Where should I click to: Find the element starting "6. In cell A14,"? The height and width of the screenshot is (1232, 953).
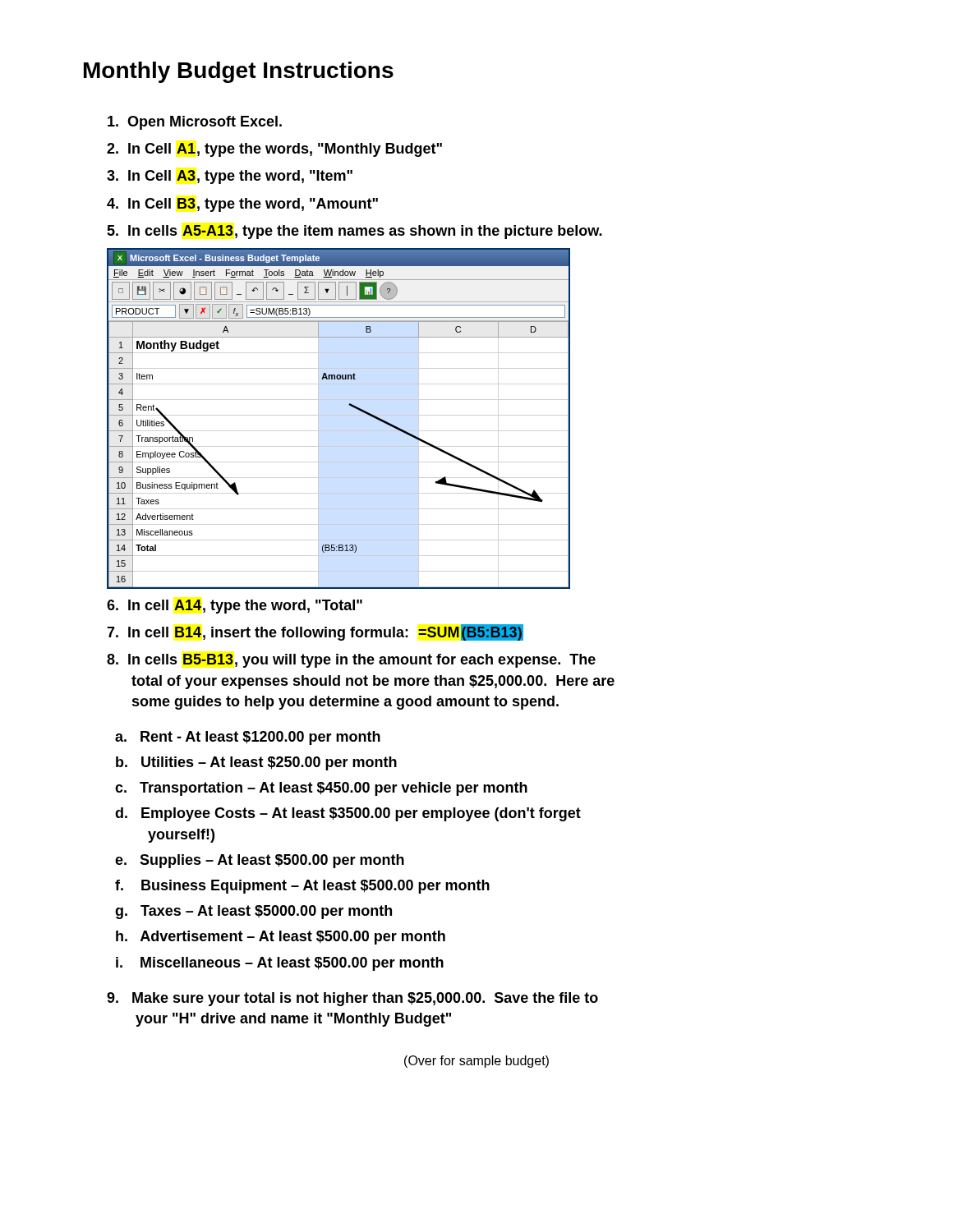tap(235, 605)
